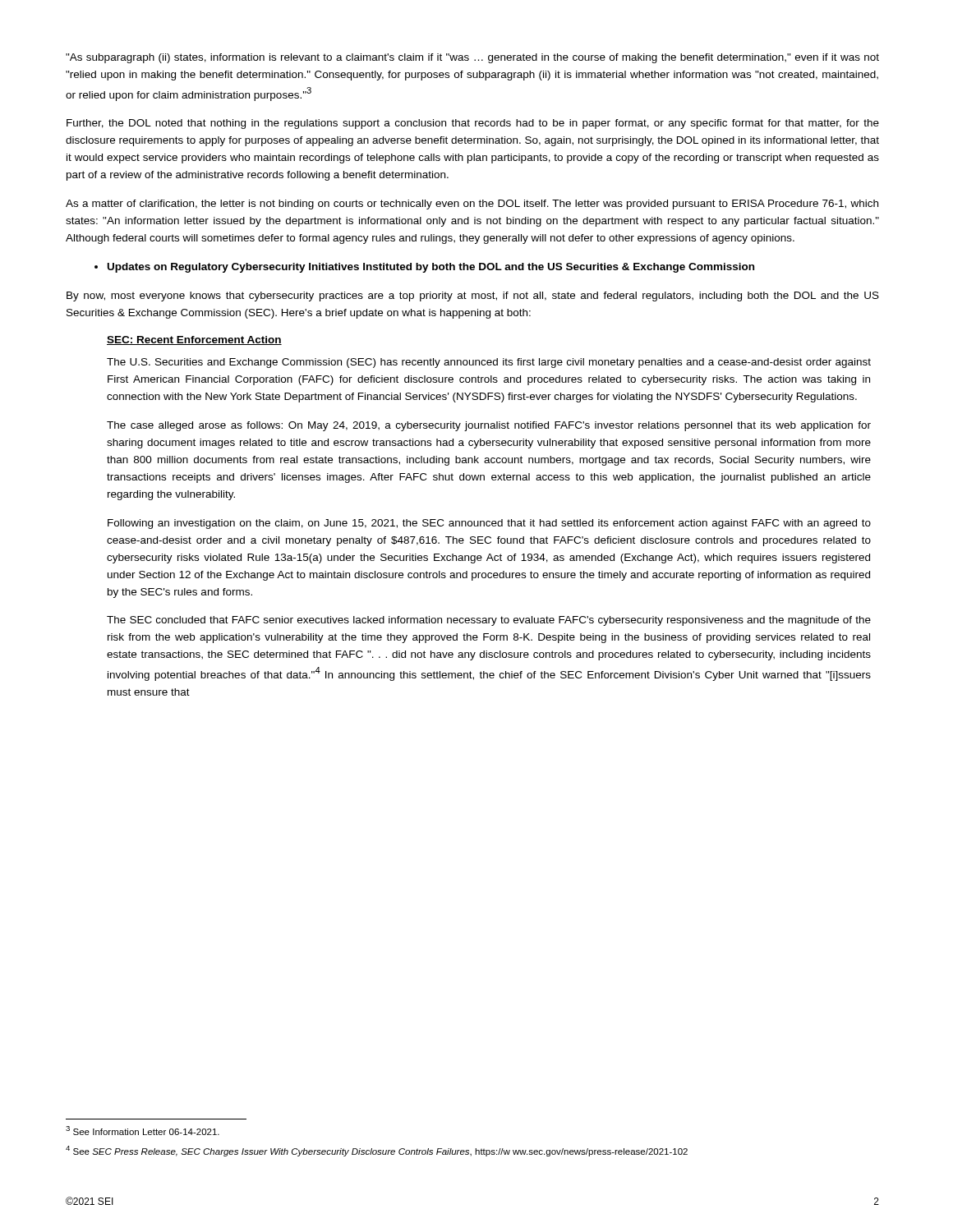Image resolution: width=953 pixels, height=1232 pixels.
Task: Point to the text starting "By now, most everyone"
Action: [472, 304]
